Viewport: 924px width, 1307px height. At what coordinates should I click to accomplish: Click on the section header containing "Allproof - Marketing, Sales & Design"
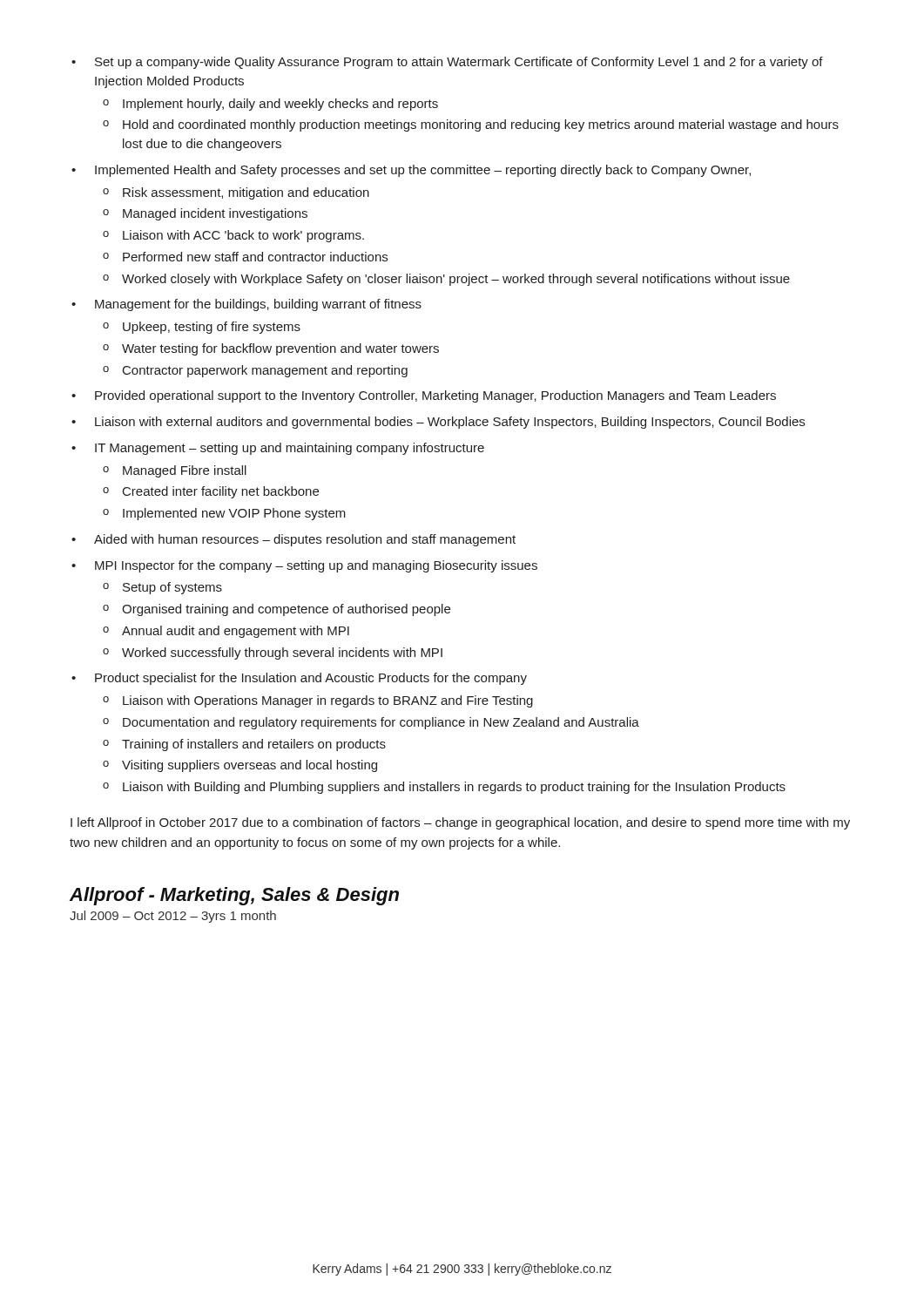235,895
